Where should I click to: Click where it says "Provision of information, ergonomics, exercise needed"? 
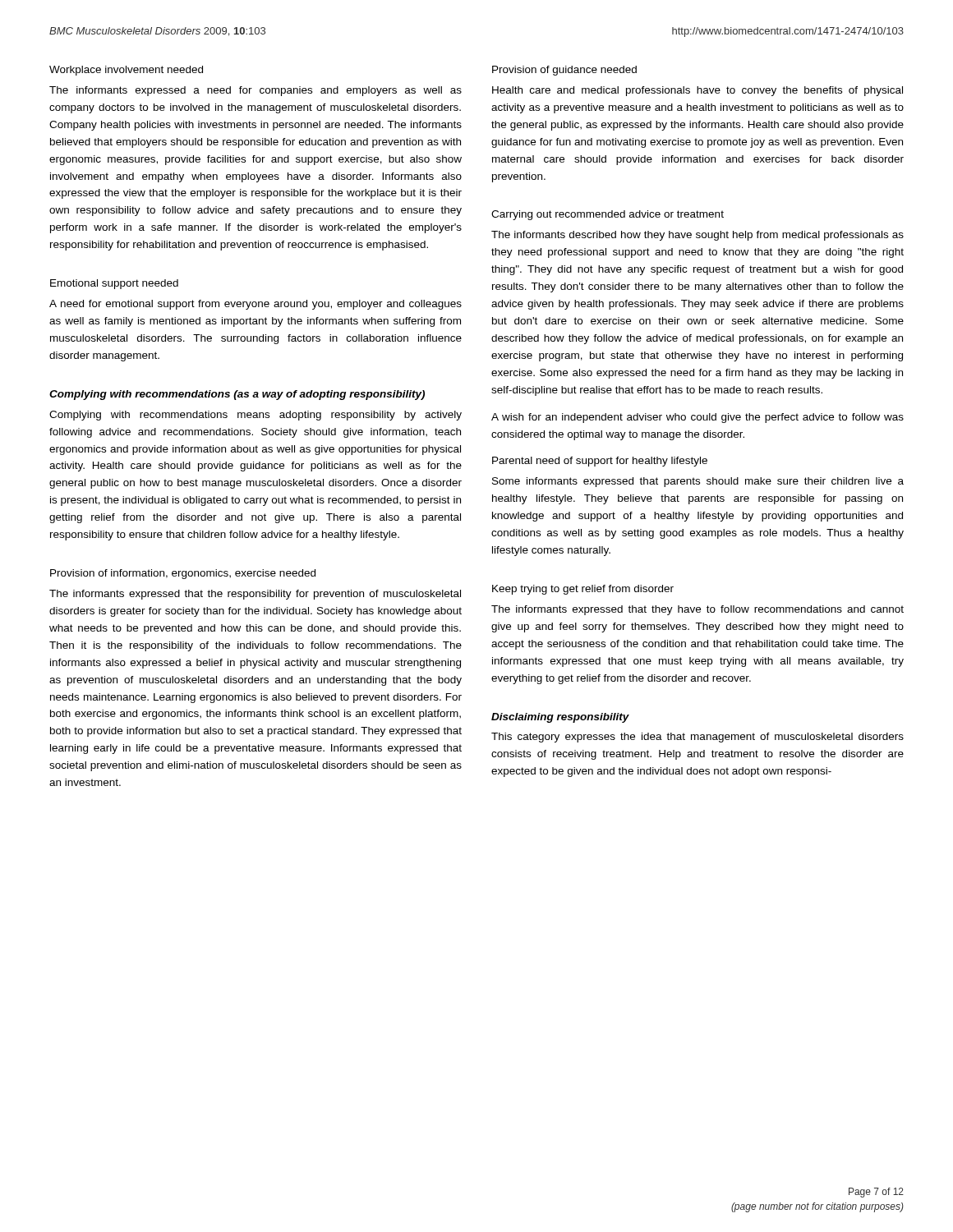click(x=255, y=574)
